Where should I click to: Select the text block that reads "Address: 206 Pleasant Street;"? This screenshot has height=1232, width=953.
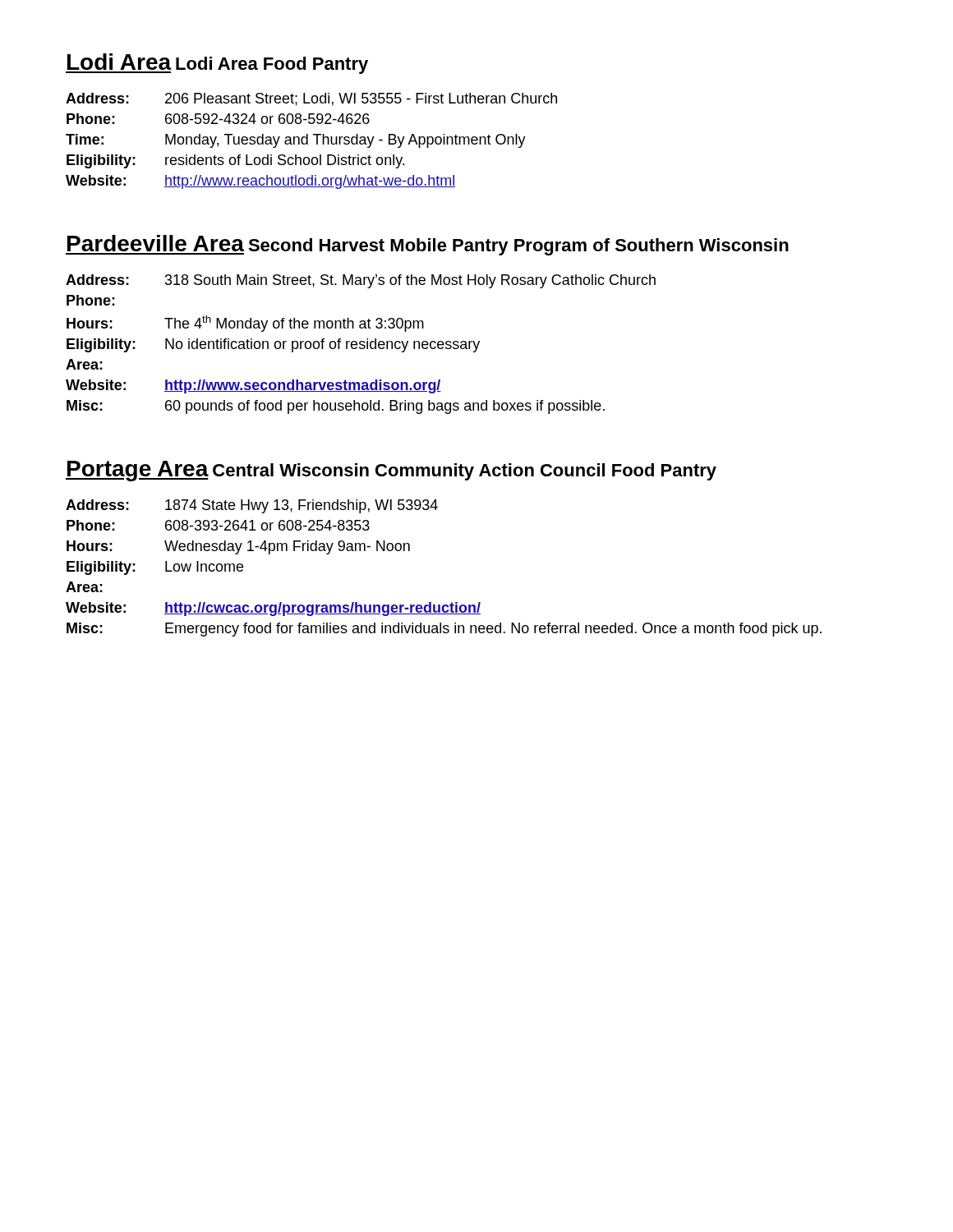tap(476, 140)
